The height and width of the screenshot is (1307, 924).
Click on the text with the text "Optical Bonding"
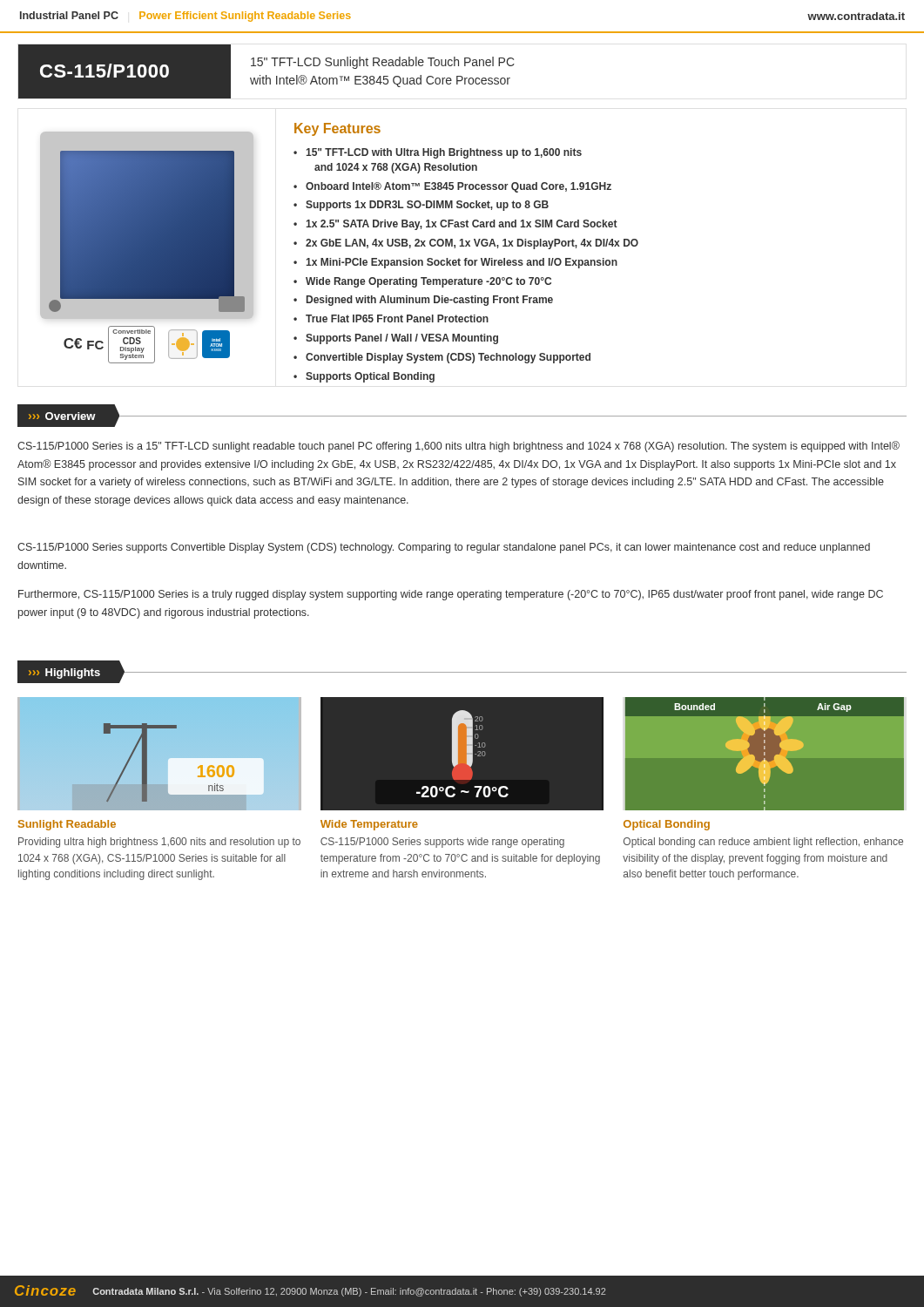(667, 824)
